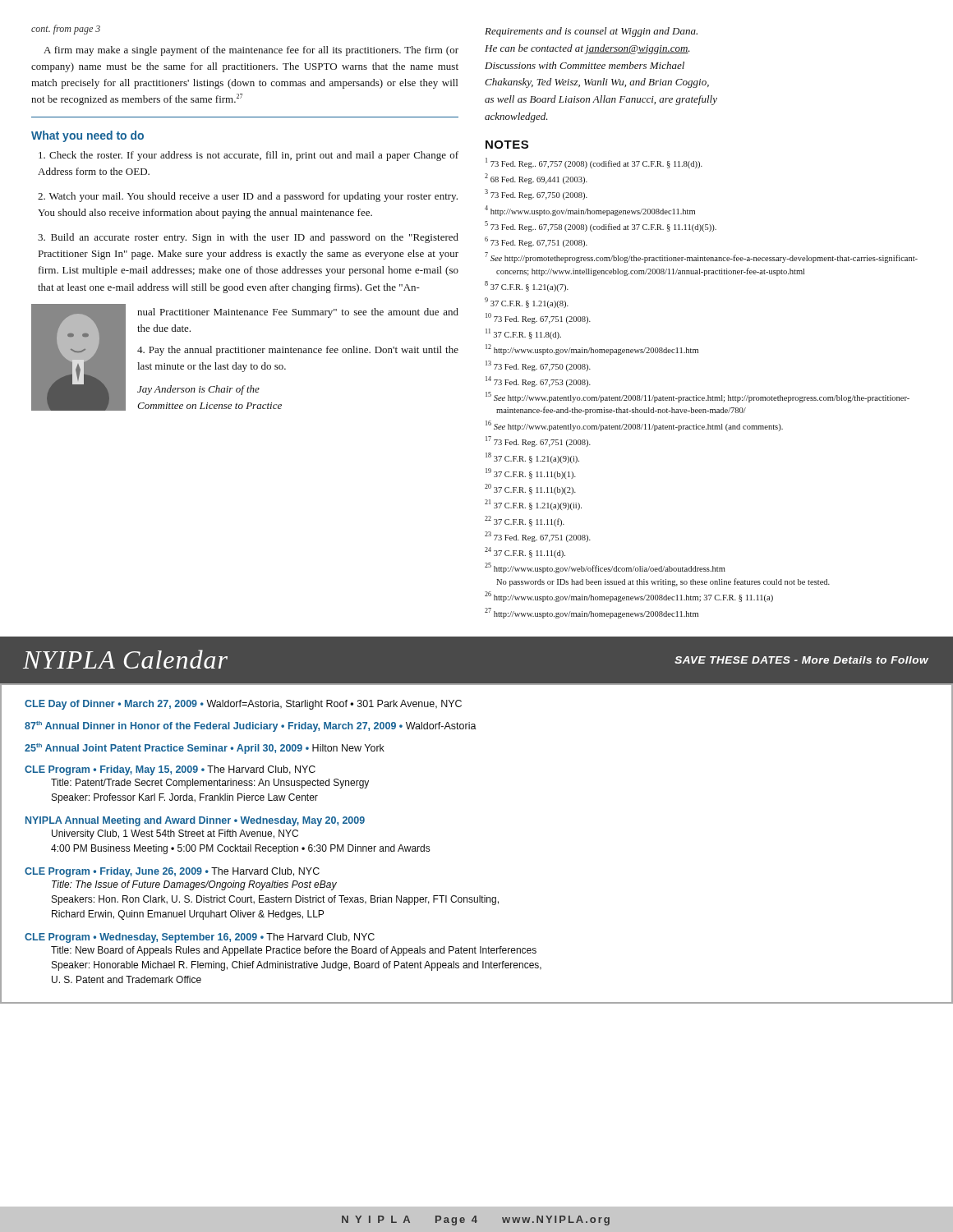Select the photo
Viewport: 953px width, 1232px height.
point(78,357)
